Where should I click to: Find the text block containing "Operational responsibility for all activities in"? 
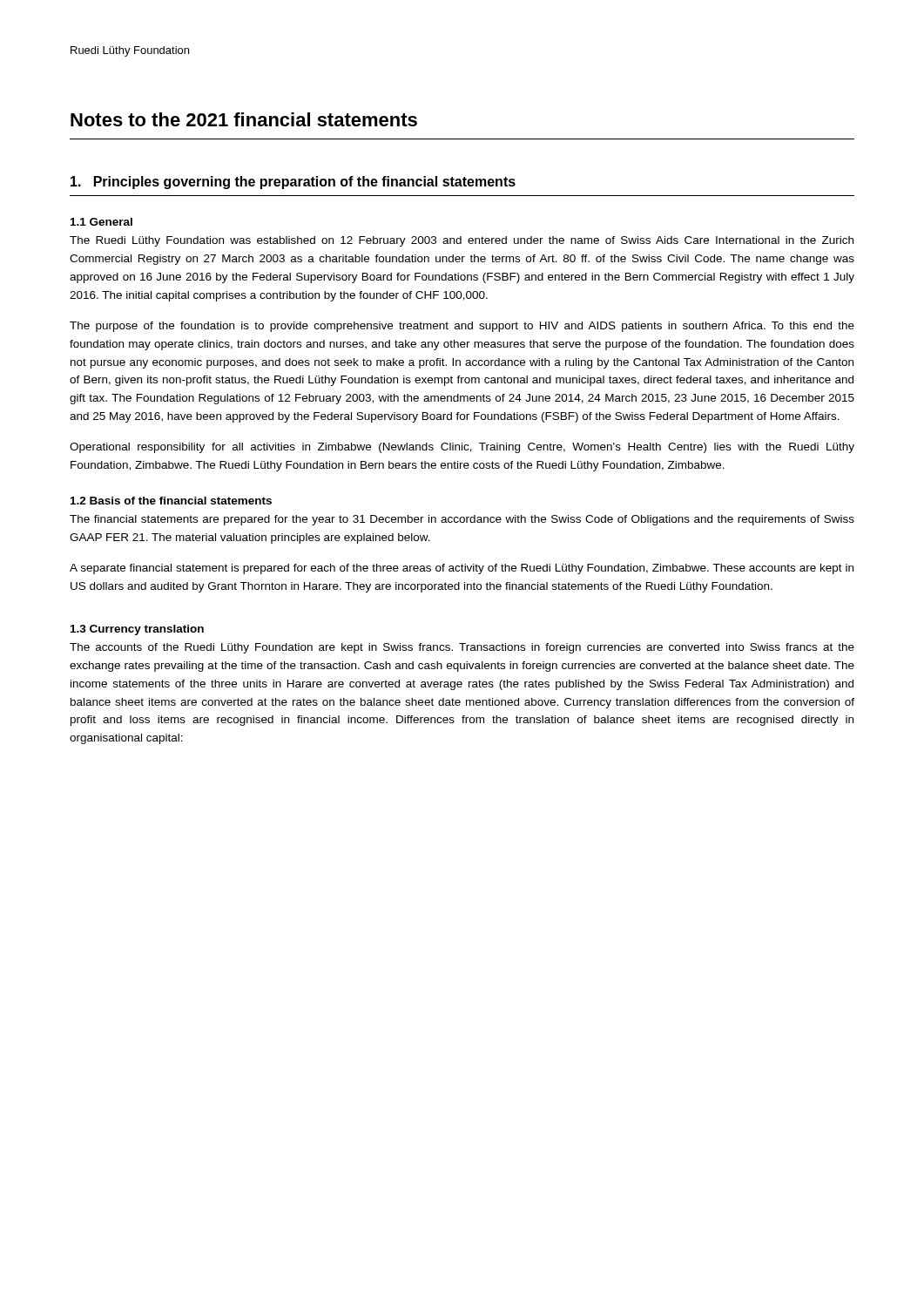click(462, 456)
